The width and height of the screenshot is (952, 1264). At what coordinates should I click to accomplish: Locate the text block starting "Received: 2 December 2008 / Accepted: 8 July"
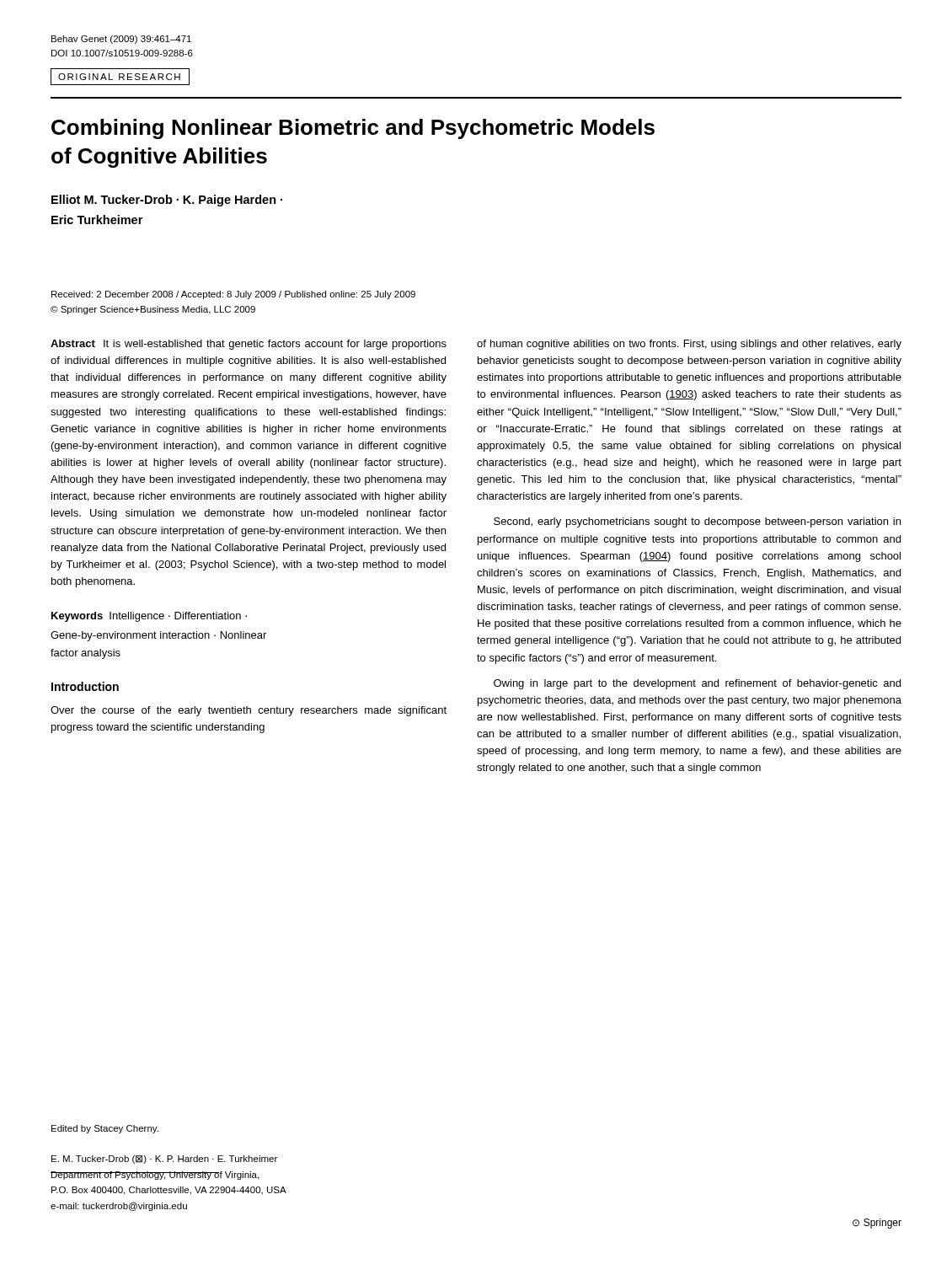click(x=233, y=302)
